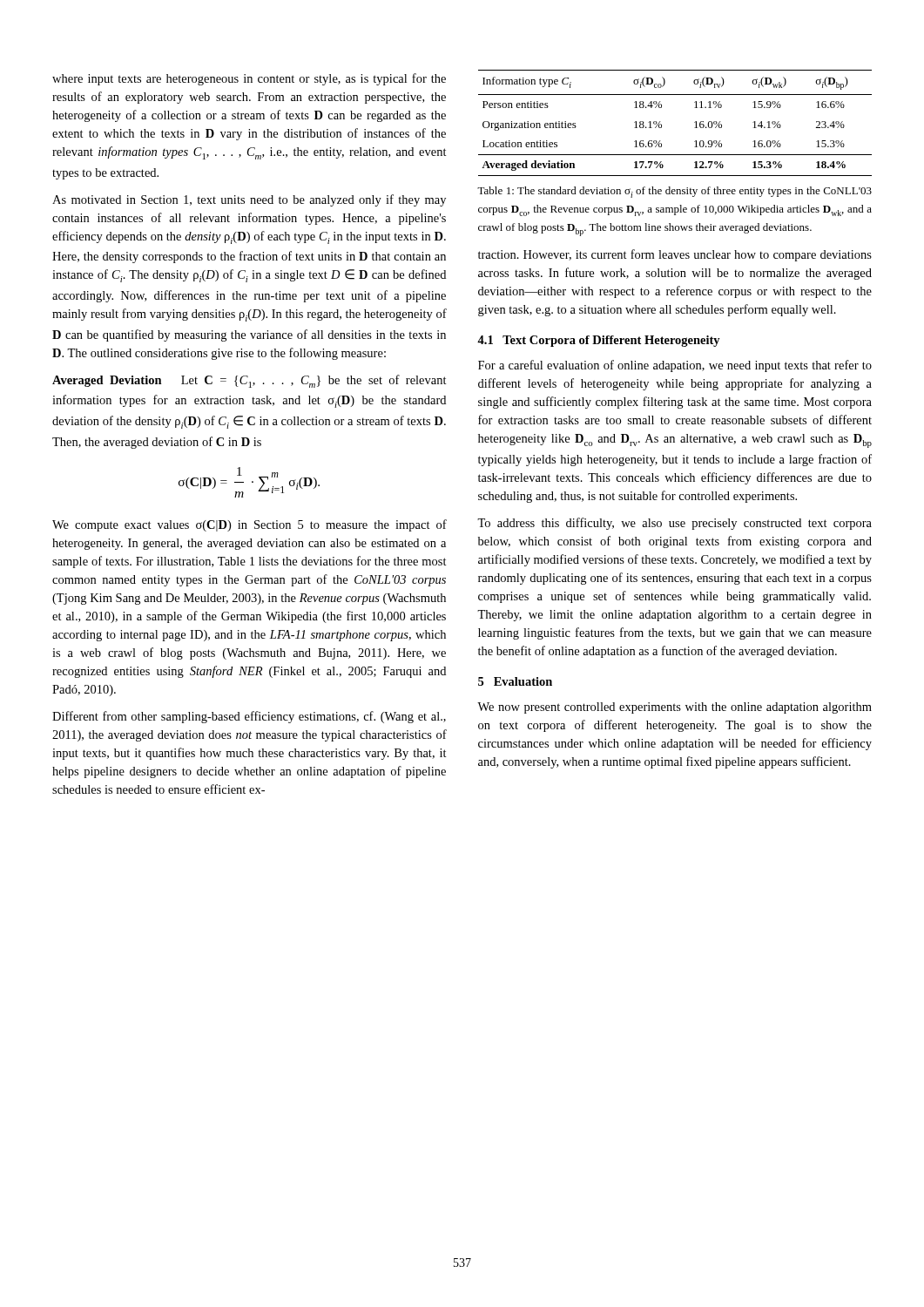Select the element starting "To address this difficulty, we"
Image resolution: width=924 pixels, height=1307 pixels.
coord(675,587)
